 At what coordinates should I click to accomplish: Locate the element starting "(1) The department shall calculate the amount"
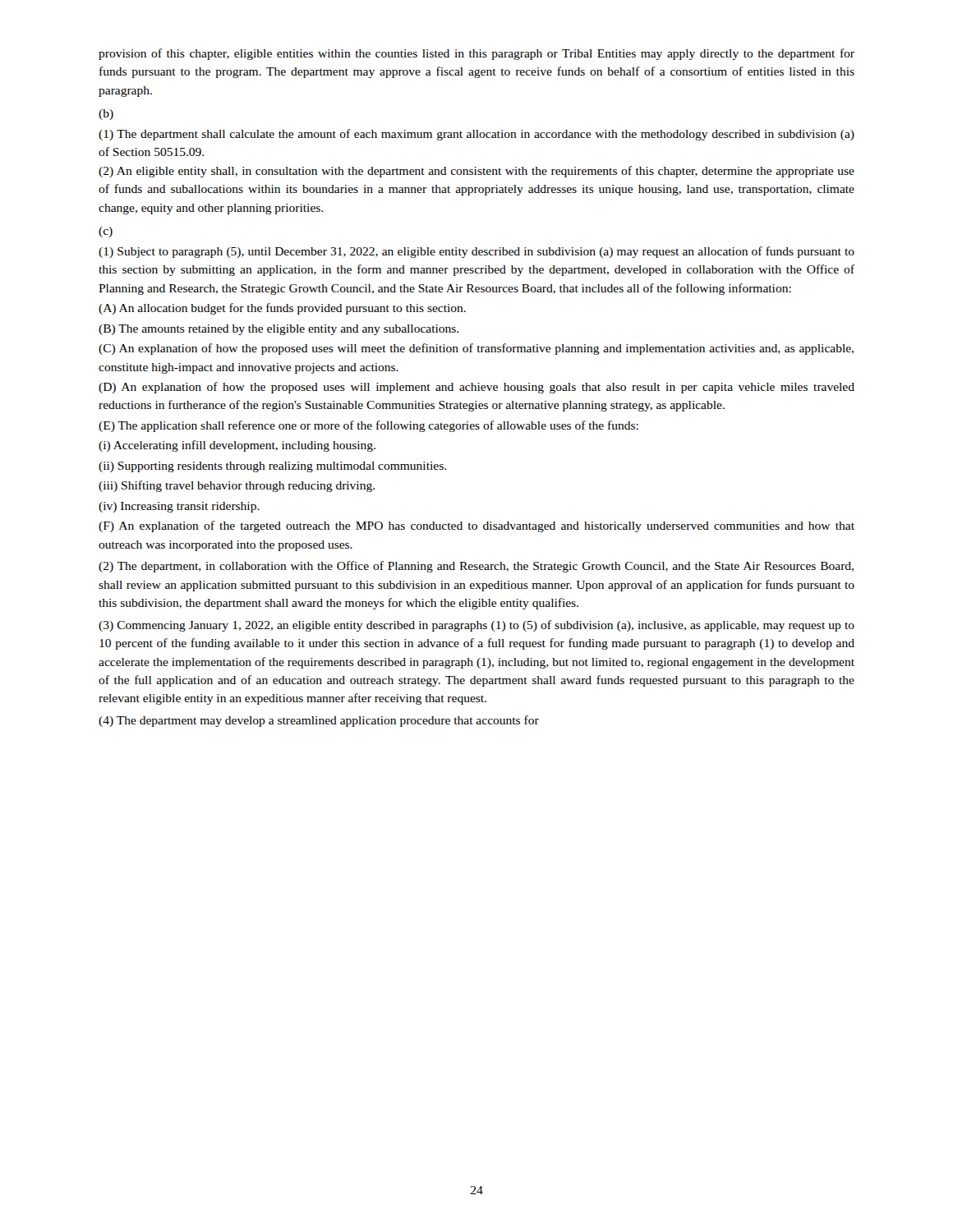(476, 170)
